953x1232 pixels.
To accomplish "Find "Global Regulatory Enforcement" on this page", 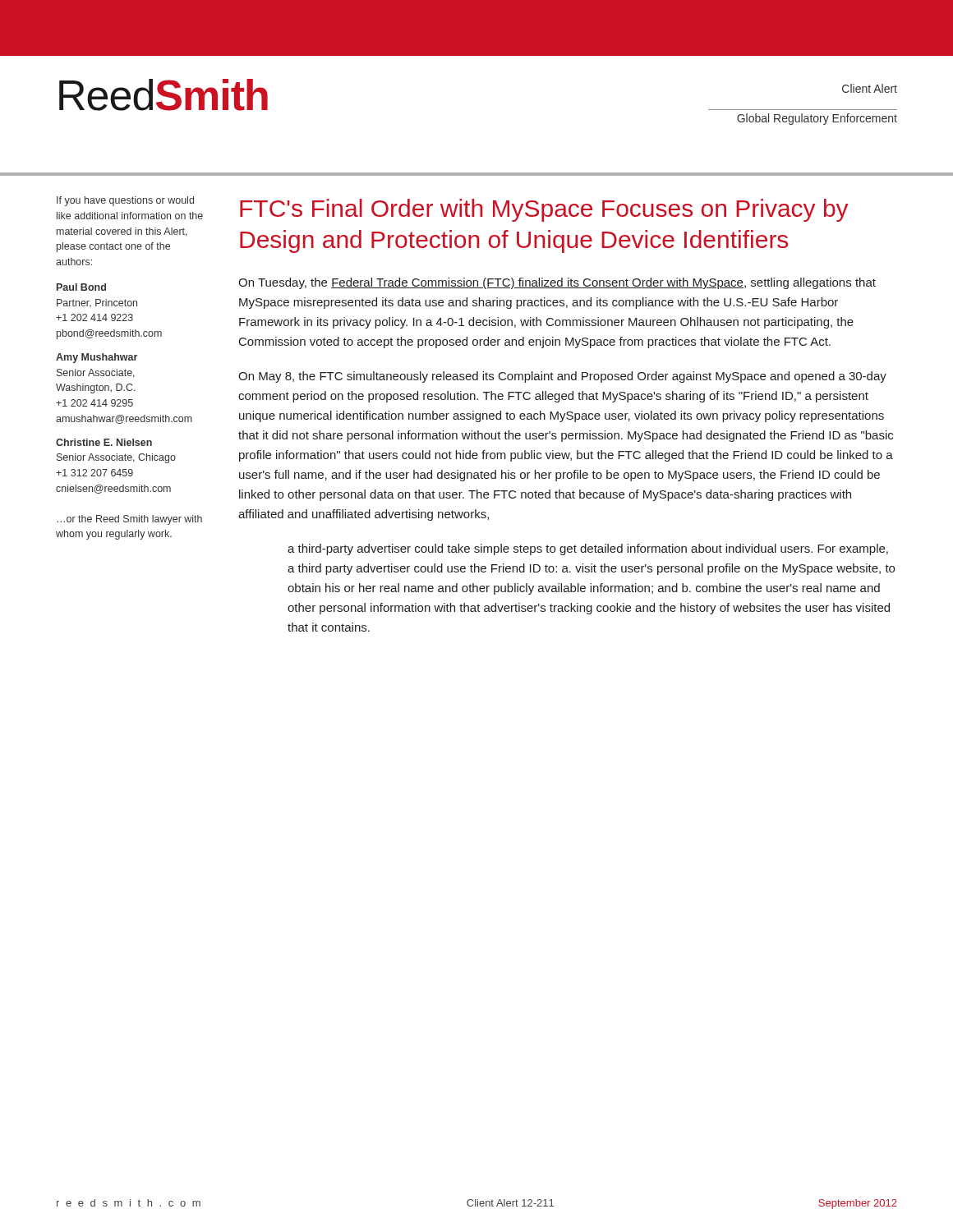I will [x=817, y=118].
